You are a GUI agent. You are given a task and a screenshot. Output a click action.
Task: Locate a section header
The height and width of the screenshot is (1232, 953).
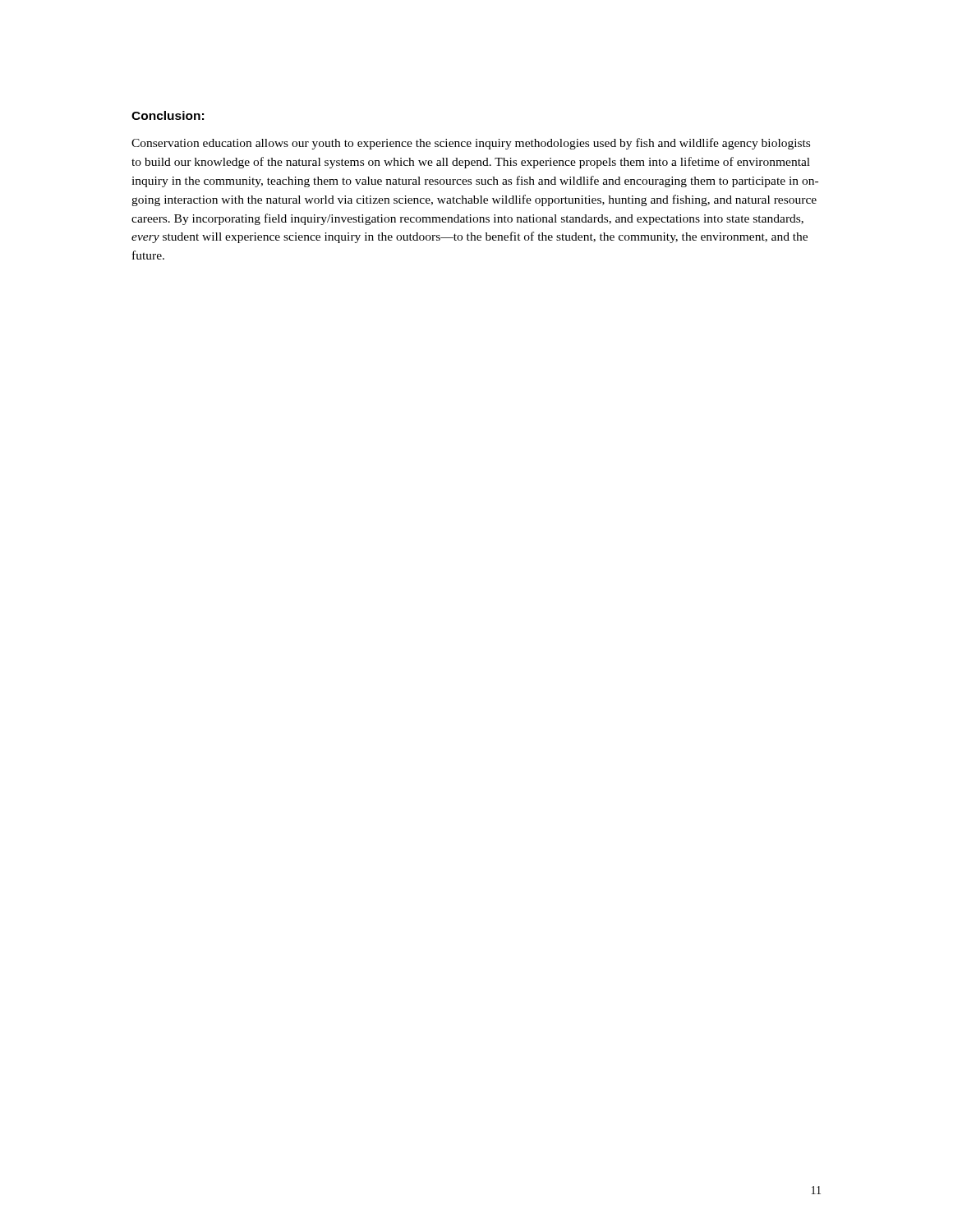[x=168, y=116]
